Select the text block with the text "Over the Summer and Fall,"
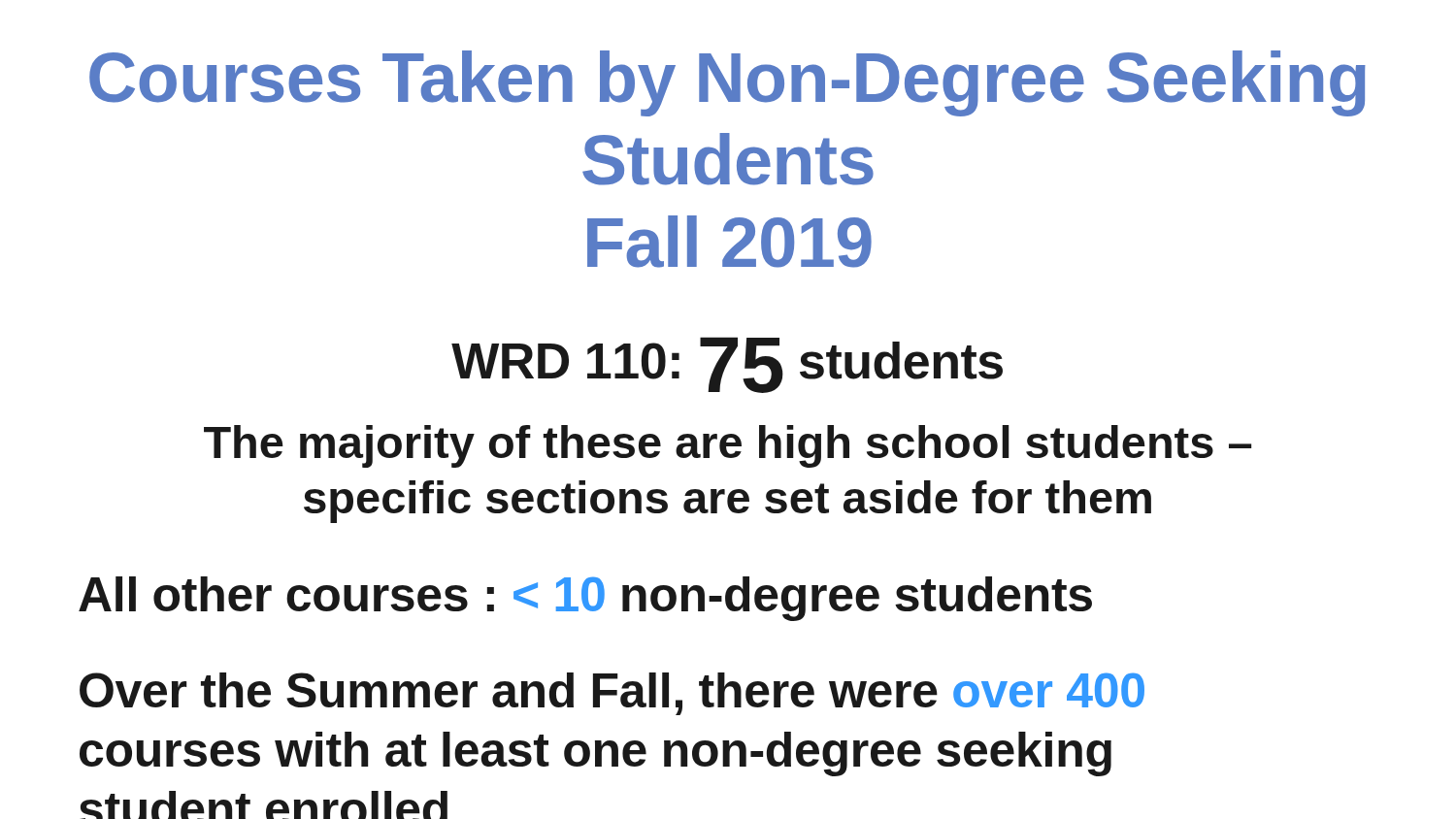This screenshot has height=819, width=1456. [x=612, y=741]
